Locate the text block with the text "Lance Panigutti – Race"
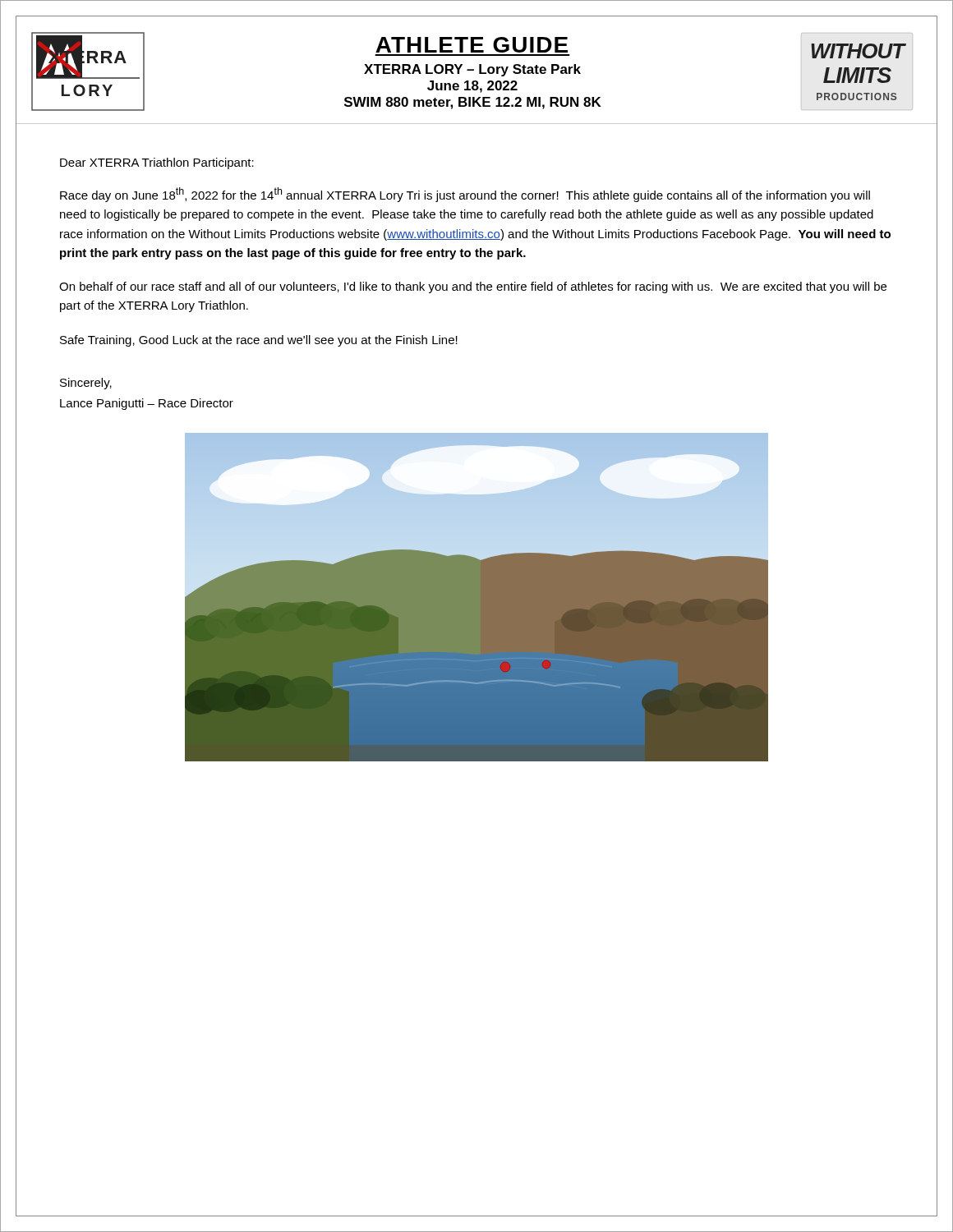Image resolution: width=953 pixels, height=1232 pixels. point(146,403)
